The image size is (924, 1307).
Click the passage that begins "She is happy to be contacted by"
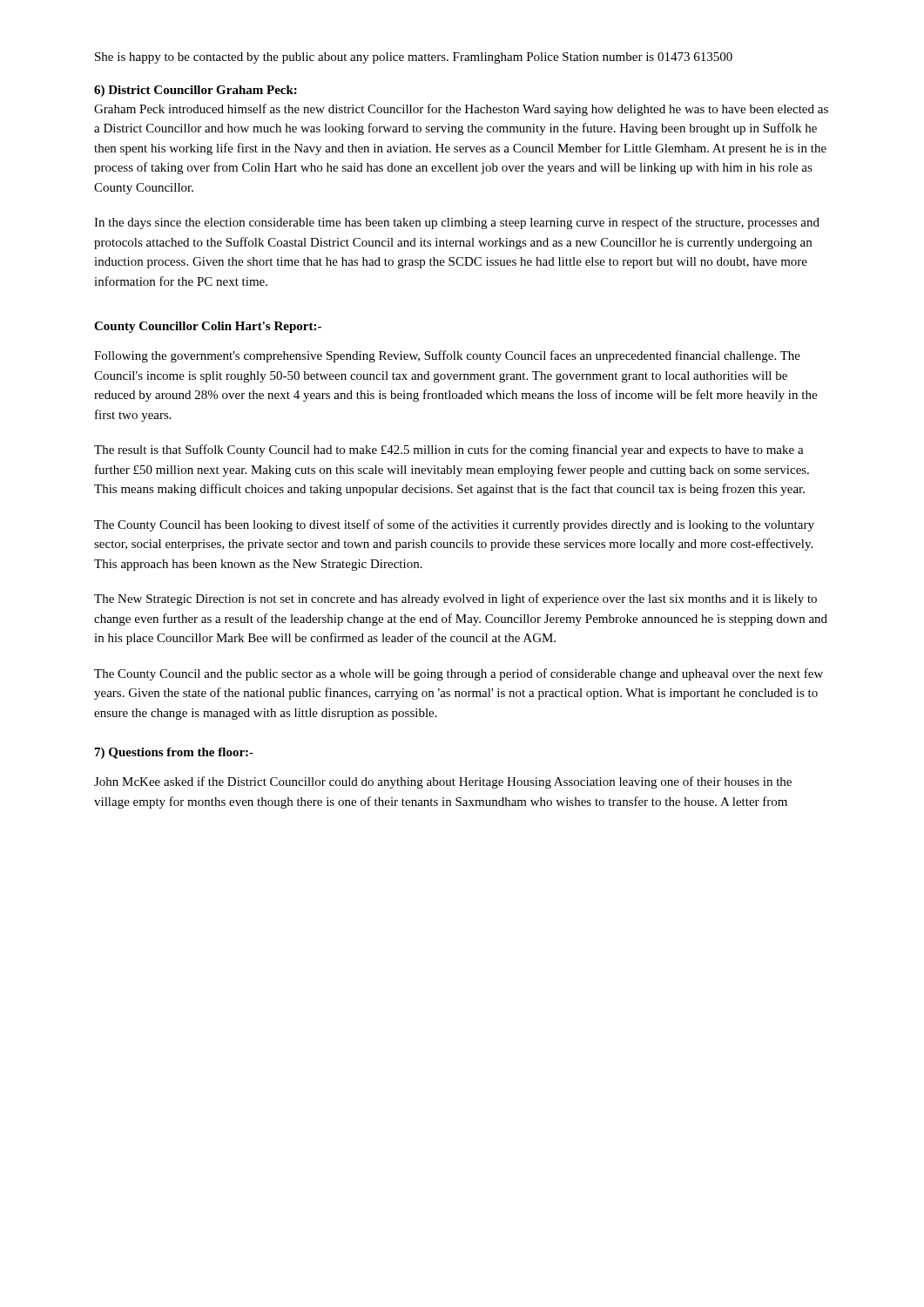coord(462,57)
